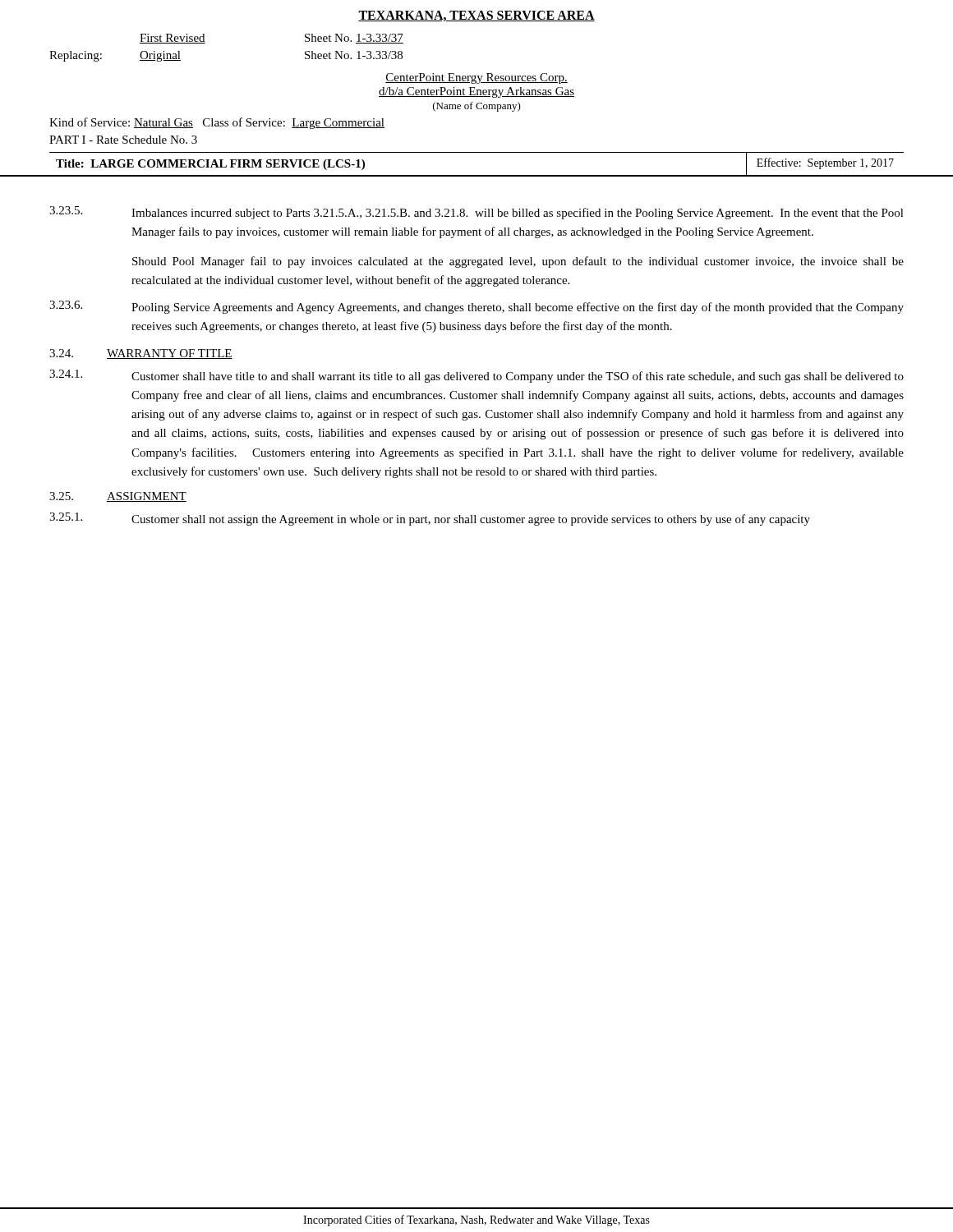Locate the block of text that opens with "3.23.5. Imbalances incurred subject"

click(476, 223)
